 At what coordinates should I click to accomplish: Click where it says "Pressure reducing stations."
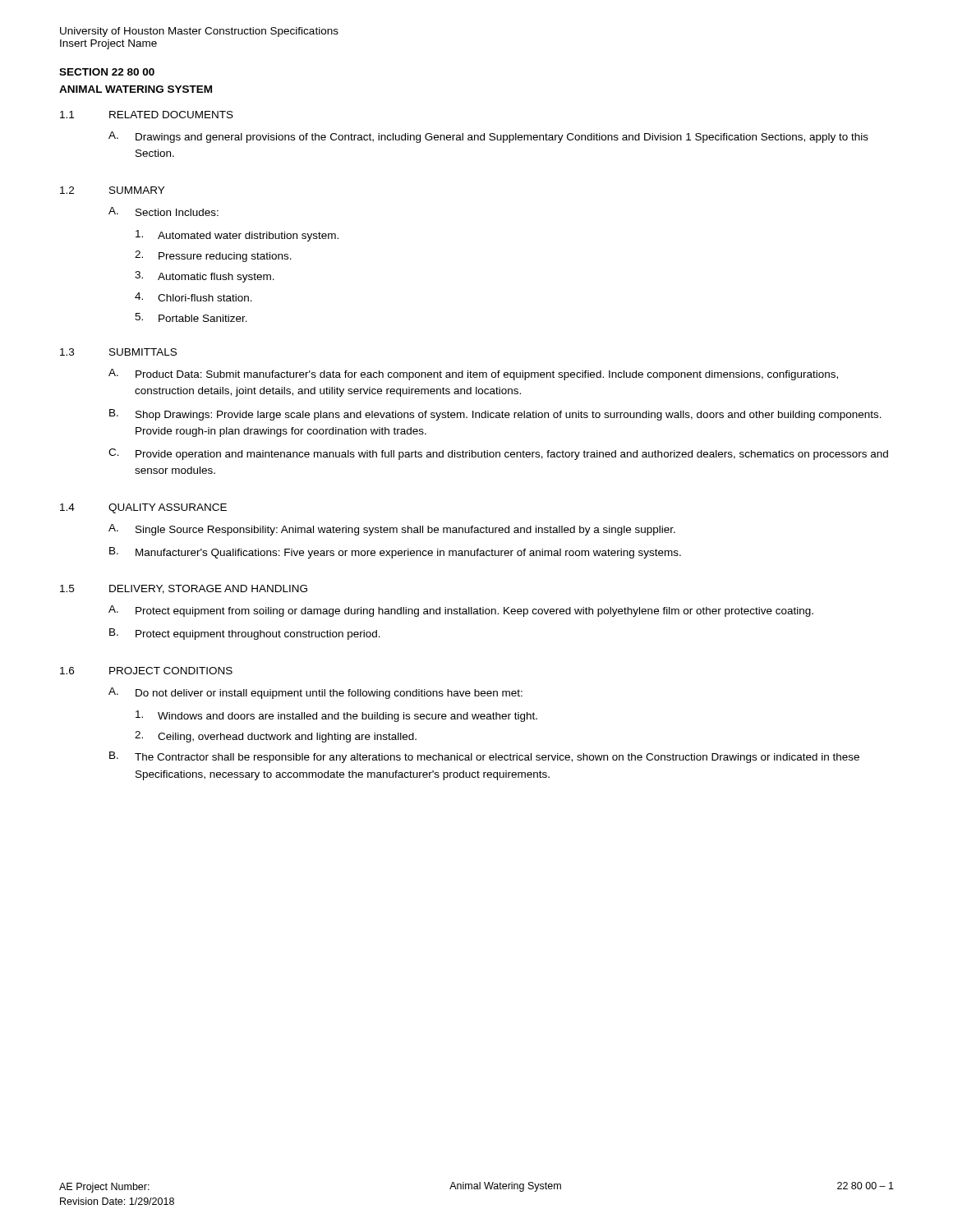(225, 256)
